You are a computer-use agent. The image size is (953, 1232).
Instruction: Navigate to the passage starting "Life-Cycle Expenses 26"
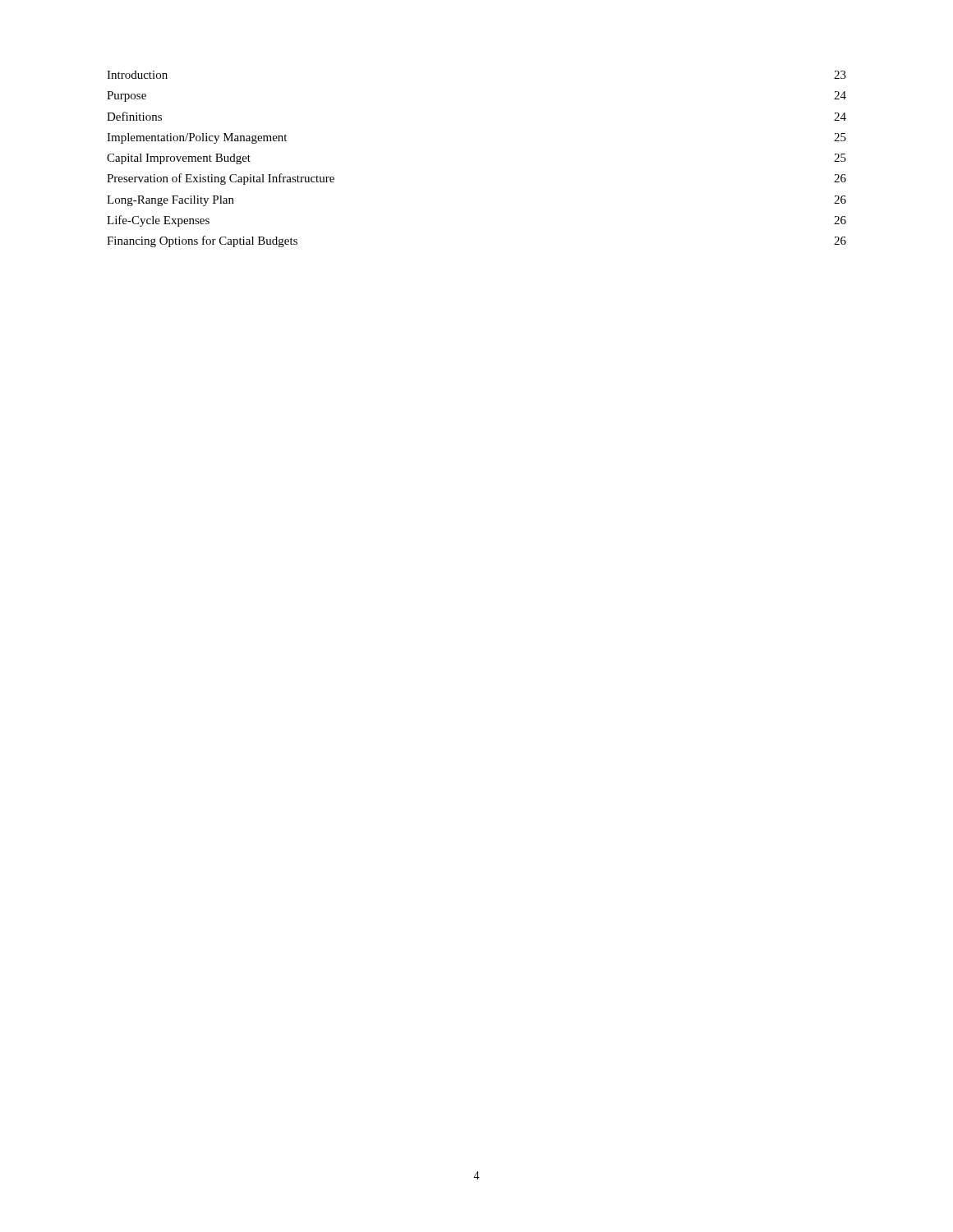[157, 221]
